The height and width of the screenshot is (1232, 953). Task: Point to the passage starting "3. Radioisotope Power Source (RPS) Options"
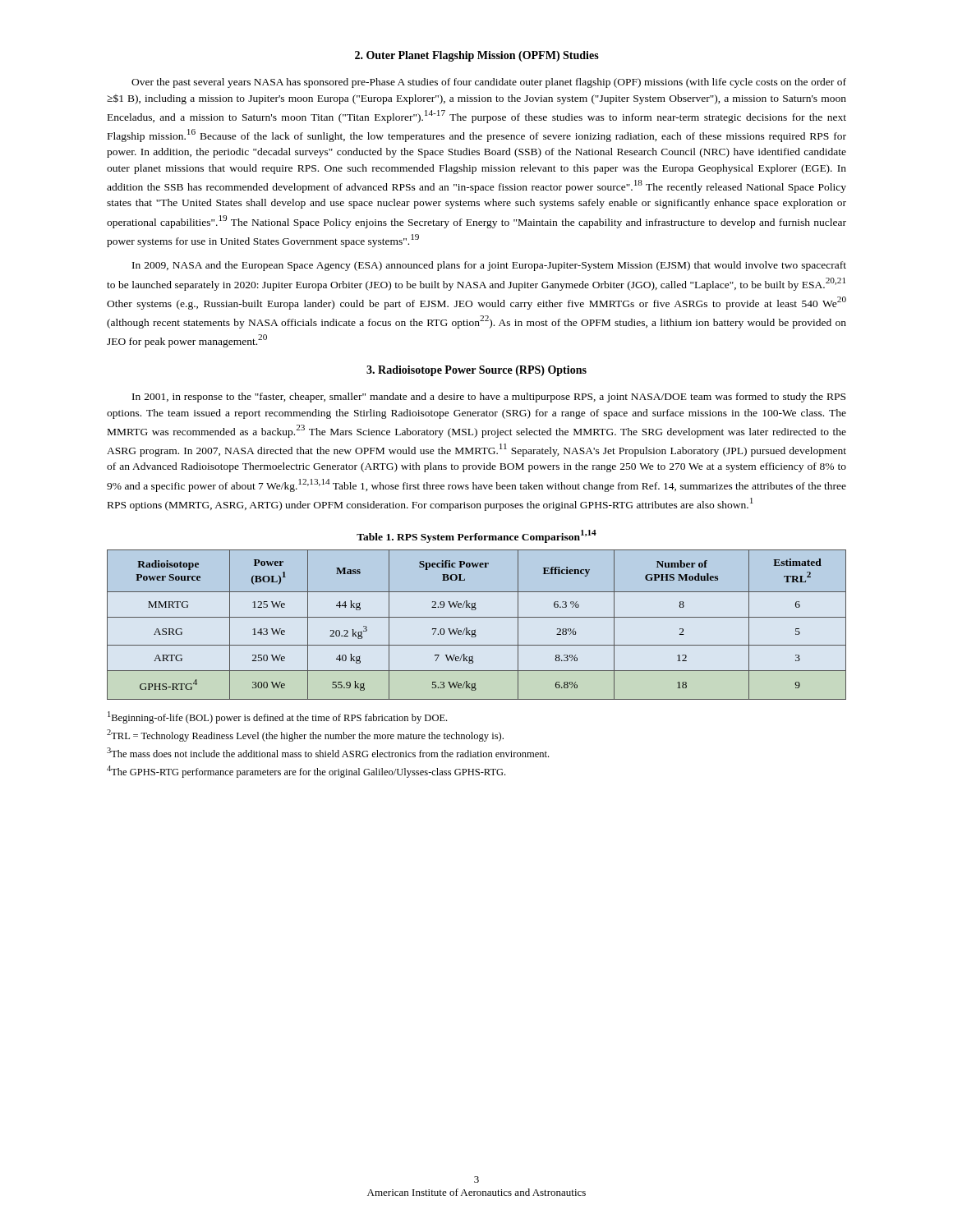tap(476, 370)
